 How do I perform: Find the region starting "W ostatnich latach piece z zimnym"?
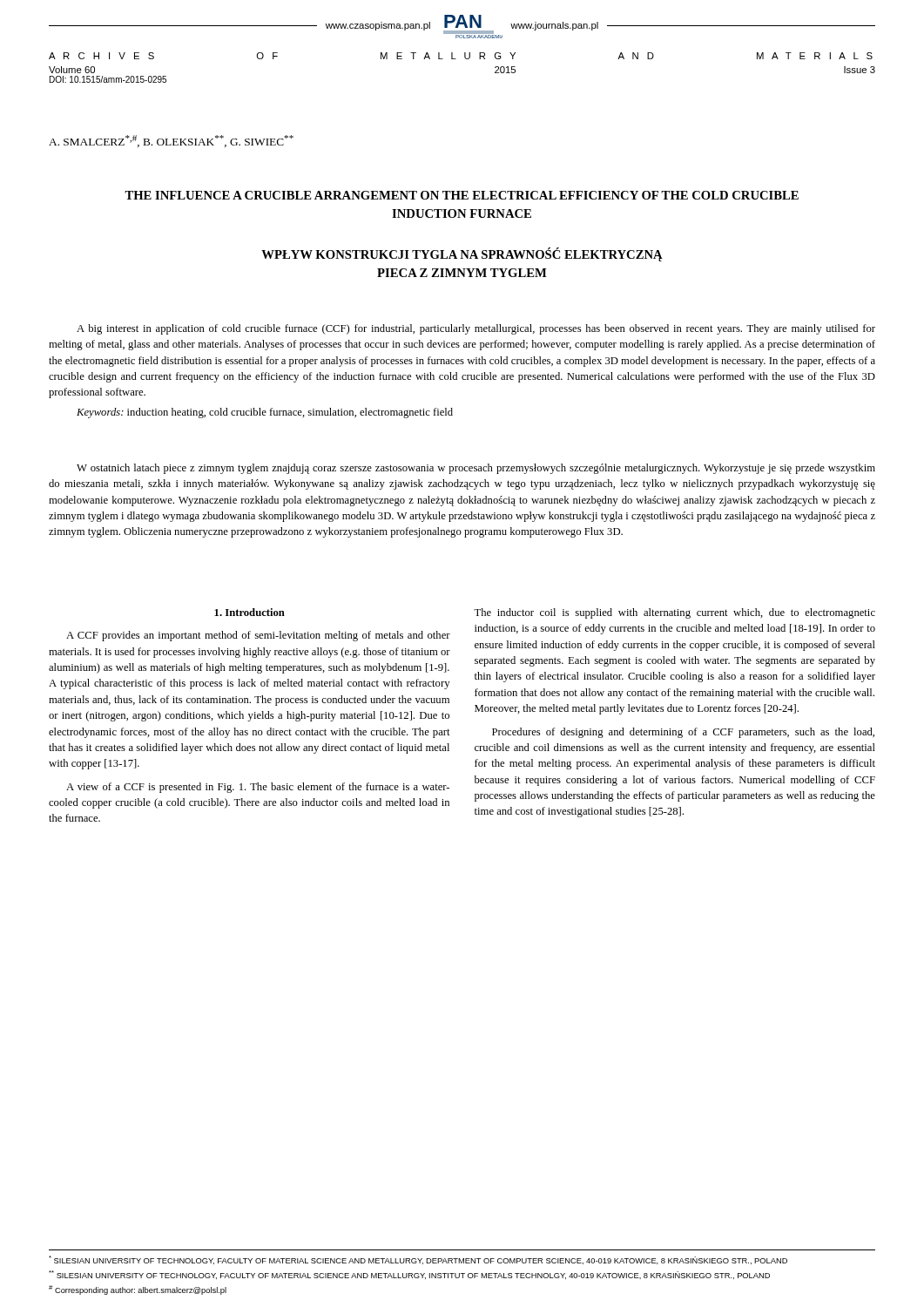tap(462, 500)
